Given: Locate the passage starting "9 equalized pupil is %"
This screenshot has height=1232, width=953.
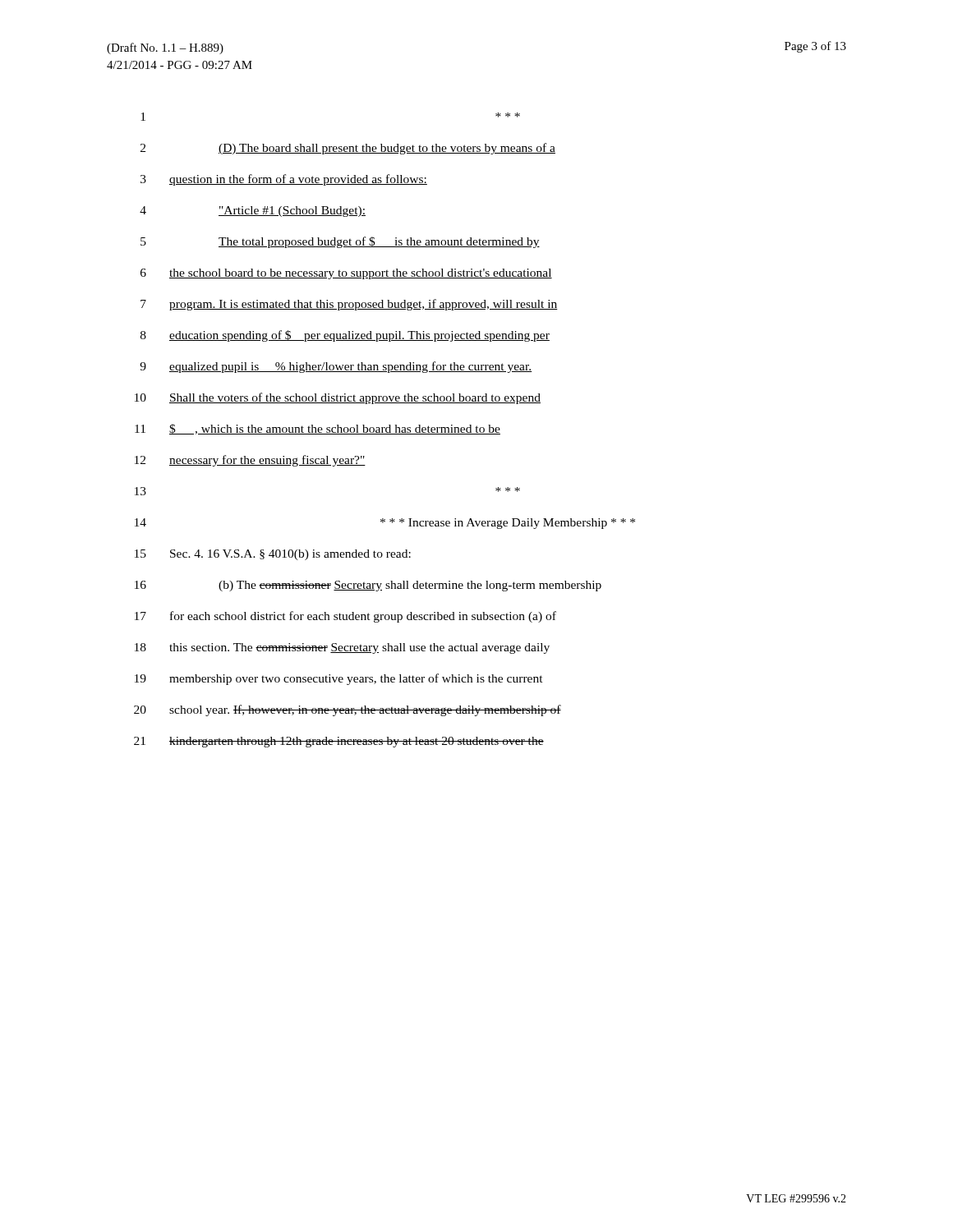Looking at the screenshot, I should [476, 367].
